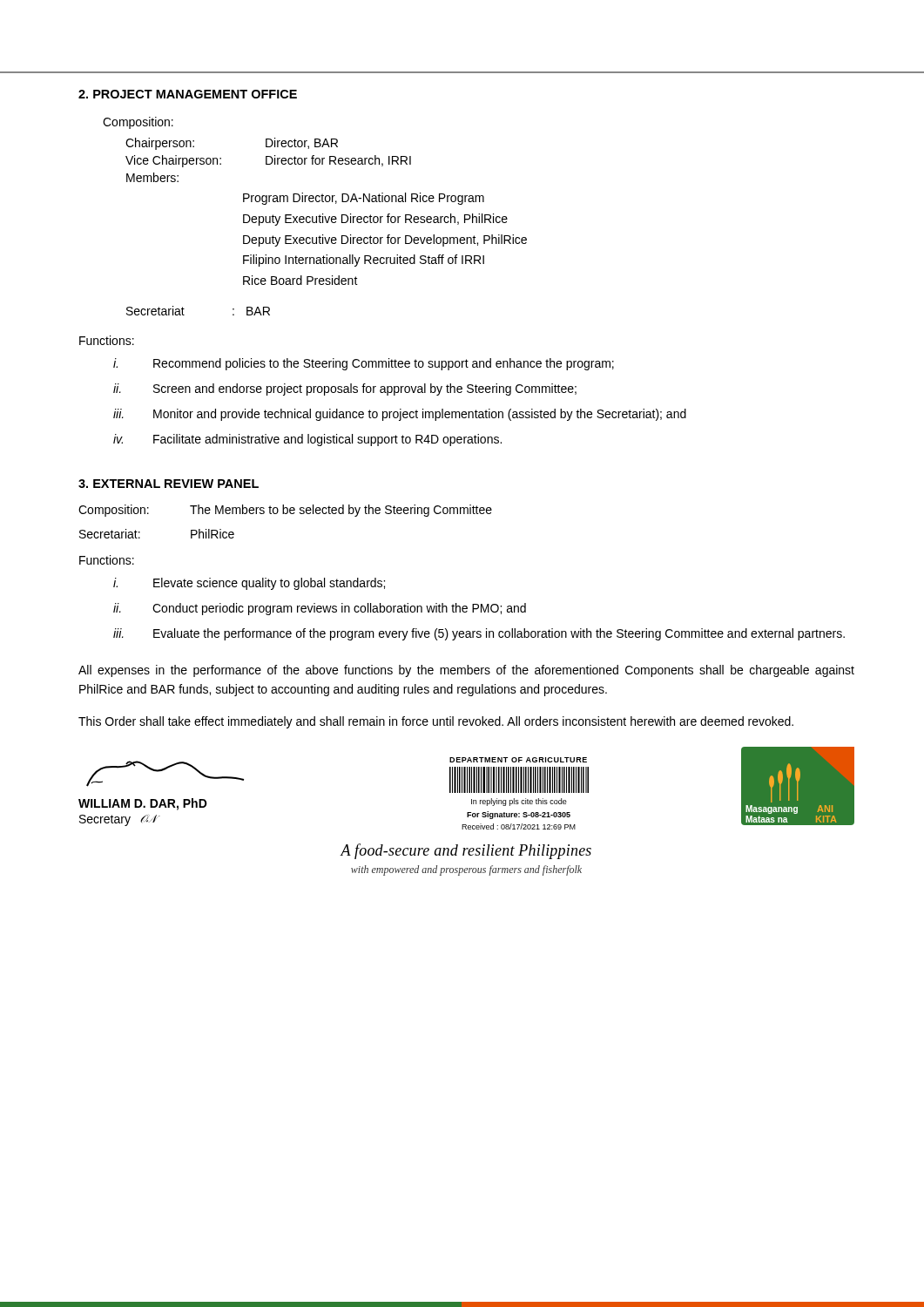This screenshot has width=924, height=1307.
Task: Select the text block starting "Composition: Chairperson: Director,"
Action: tap(479, 217)
